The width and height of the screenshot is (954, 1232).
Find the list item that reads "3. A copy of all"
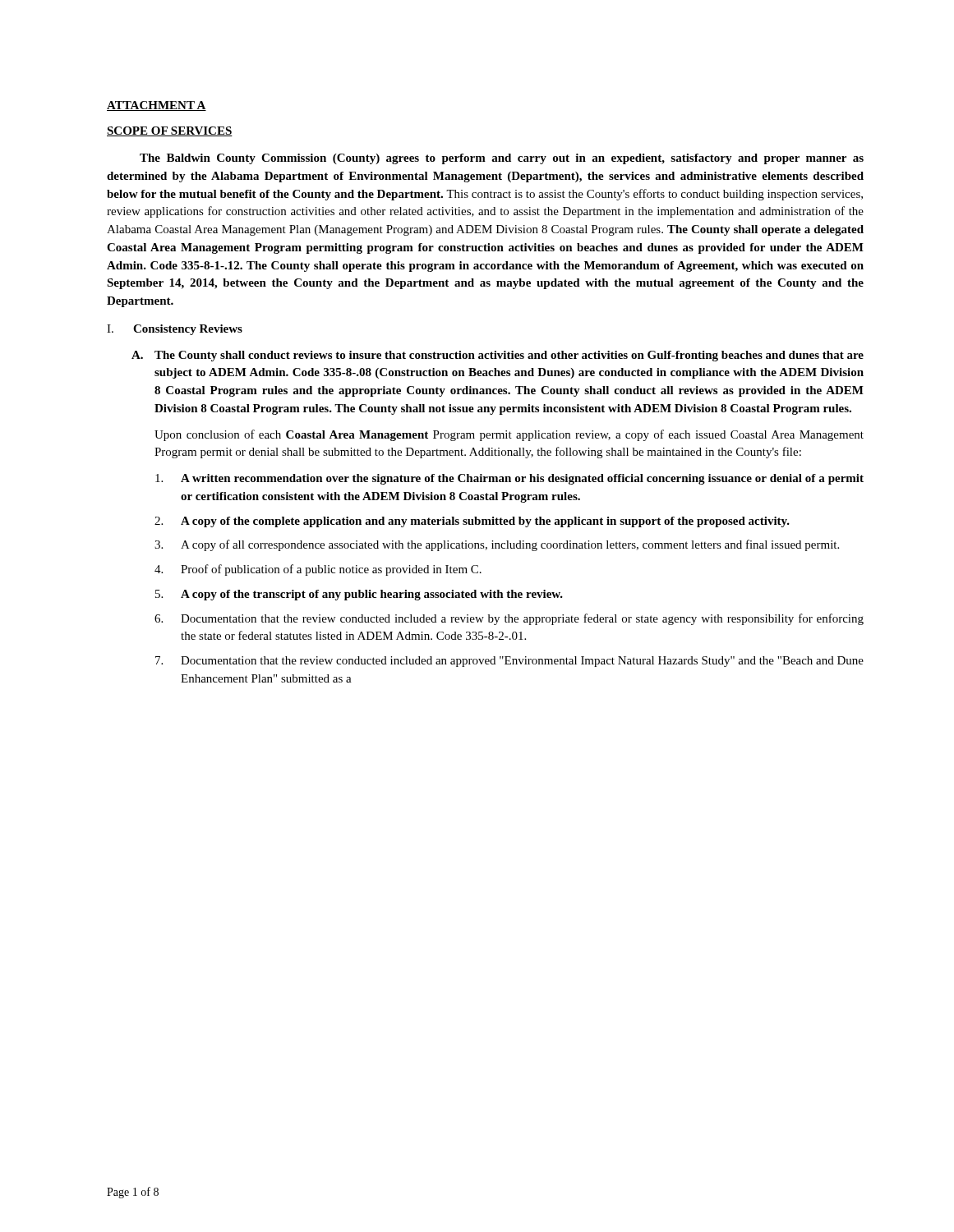point(509,545)
